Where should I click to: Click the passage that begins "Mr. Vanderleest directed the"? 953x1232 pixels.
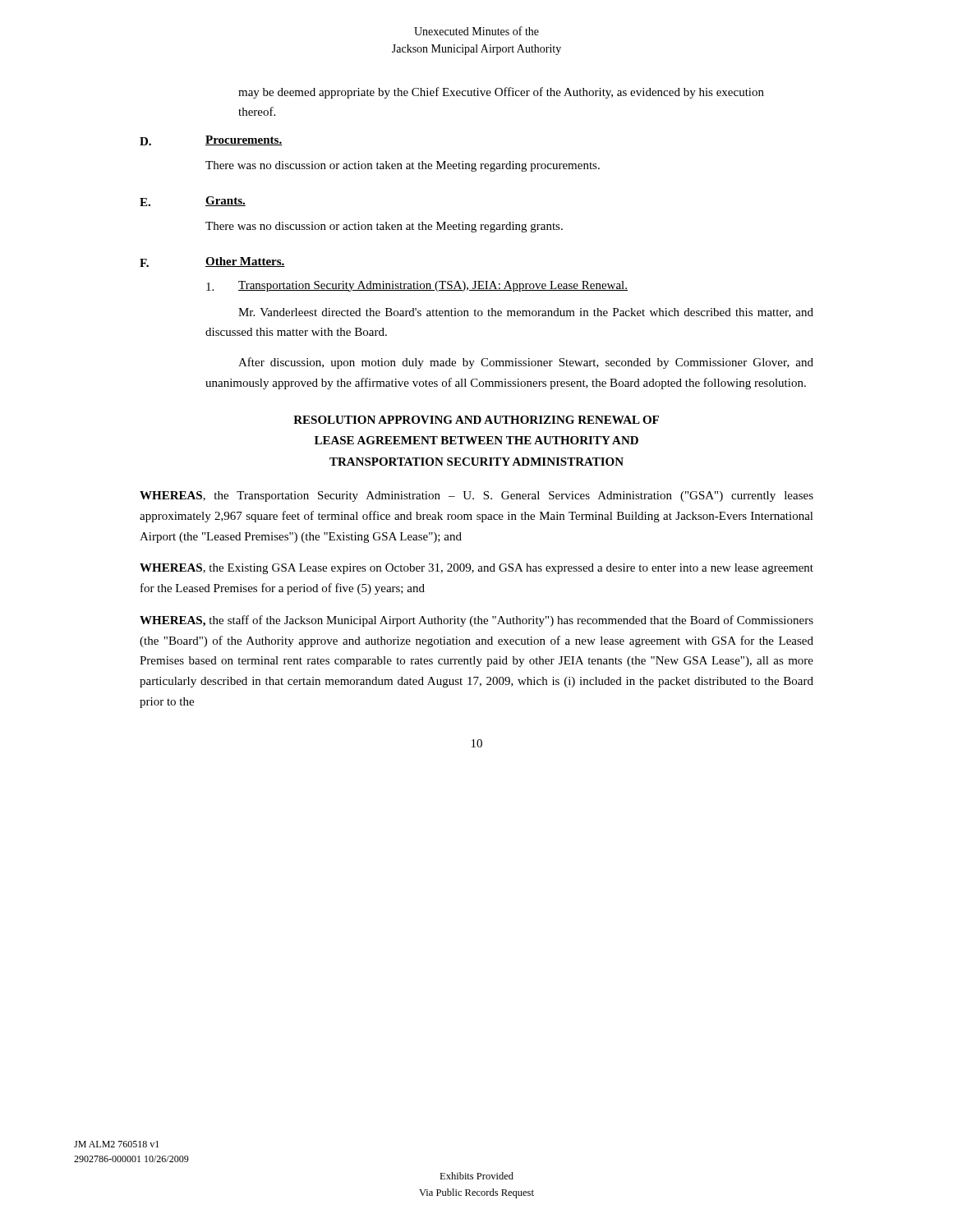tap(509, 322)
